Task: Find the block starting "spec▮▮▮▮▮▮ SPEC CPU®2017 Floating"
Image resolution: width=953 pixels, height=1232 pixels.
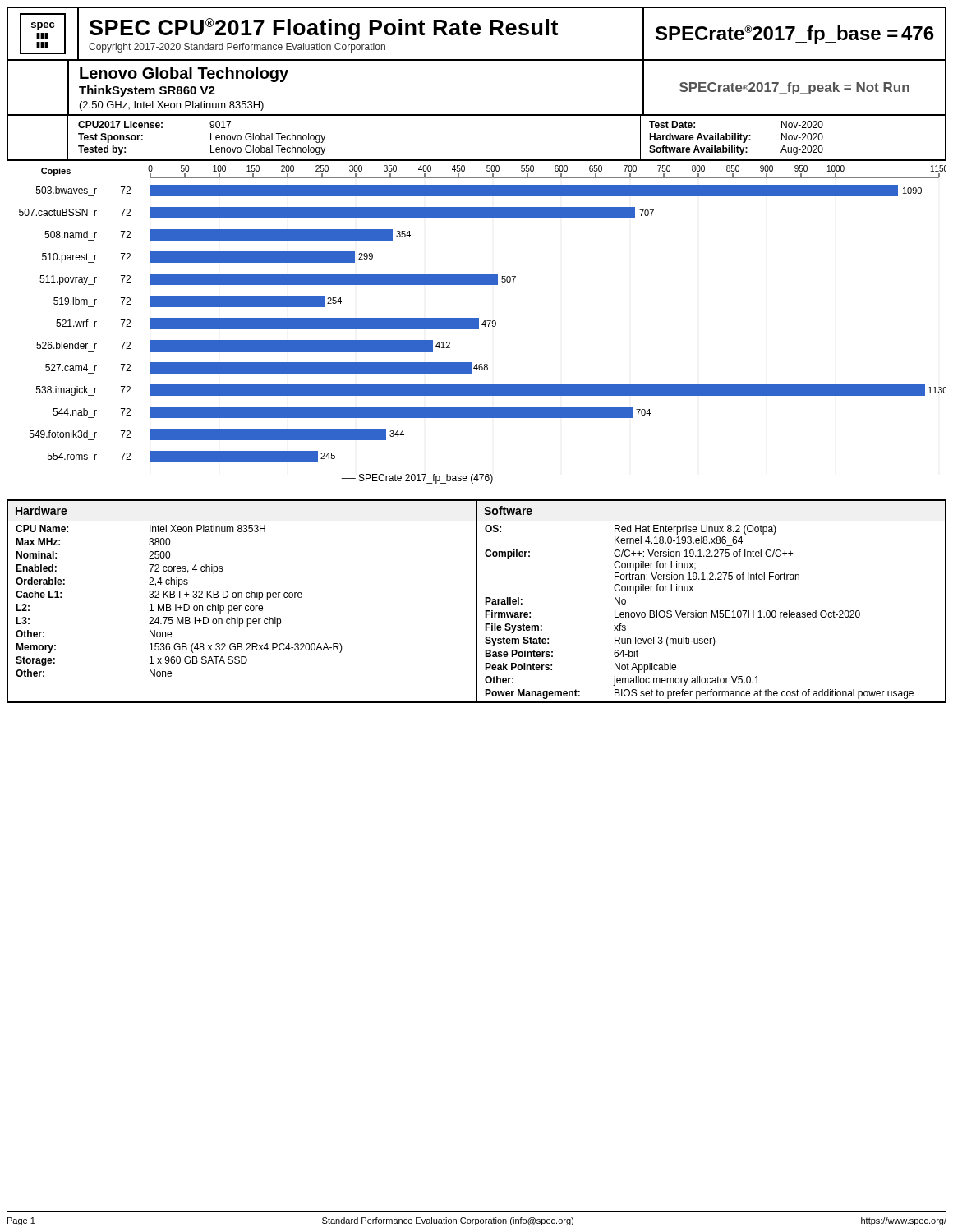Action: point(476,84)
